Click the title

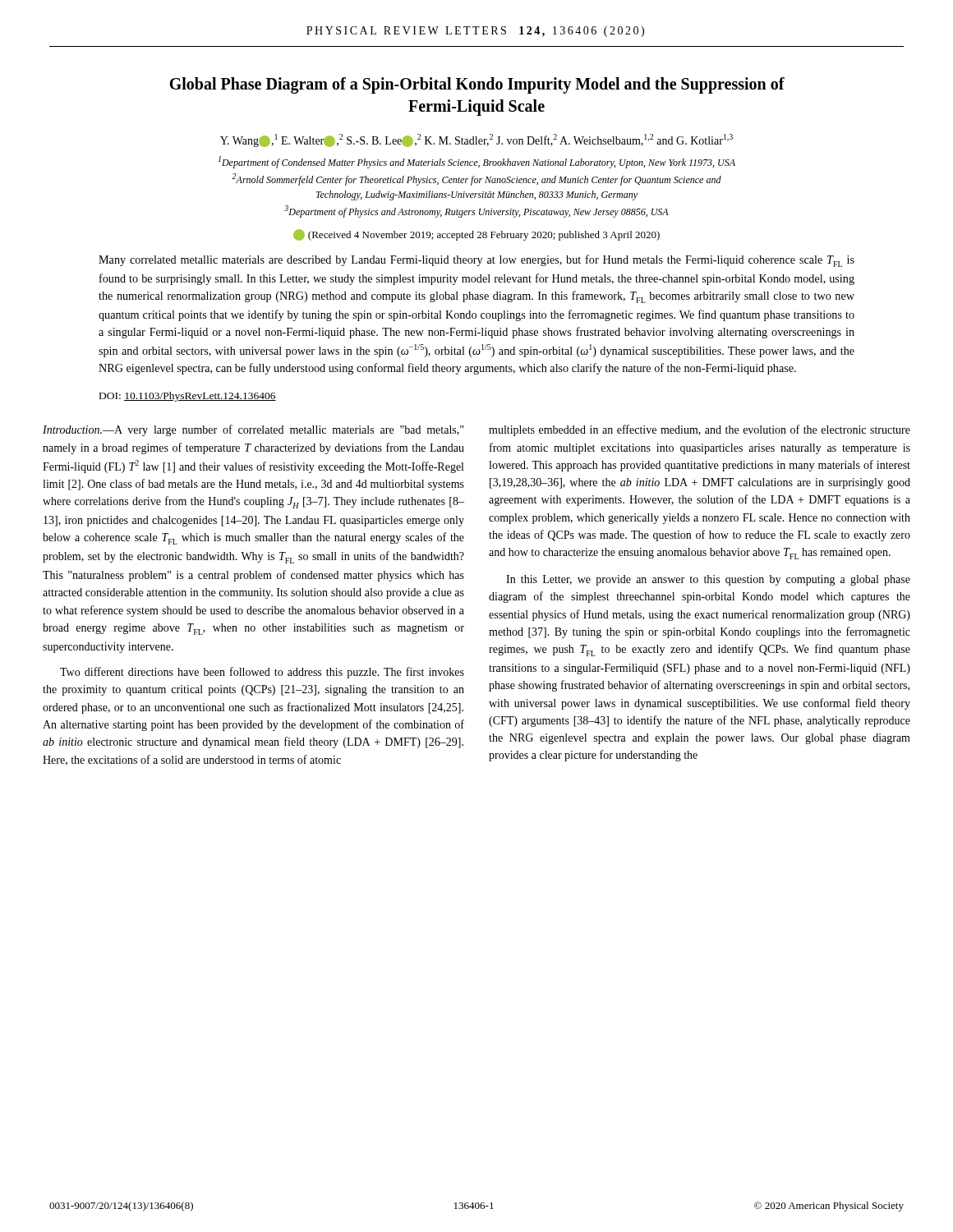[476, 95]
